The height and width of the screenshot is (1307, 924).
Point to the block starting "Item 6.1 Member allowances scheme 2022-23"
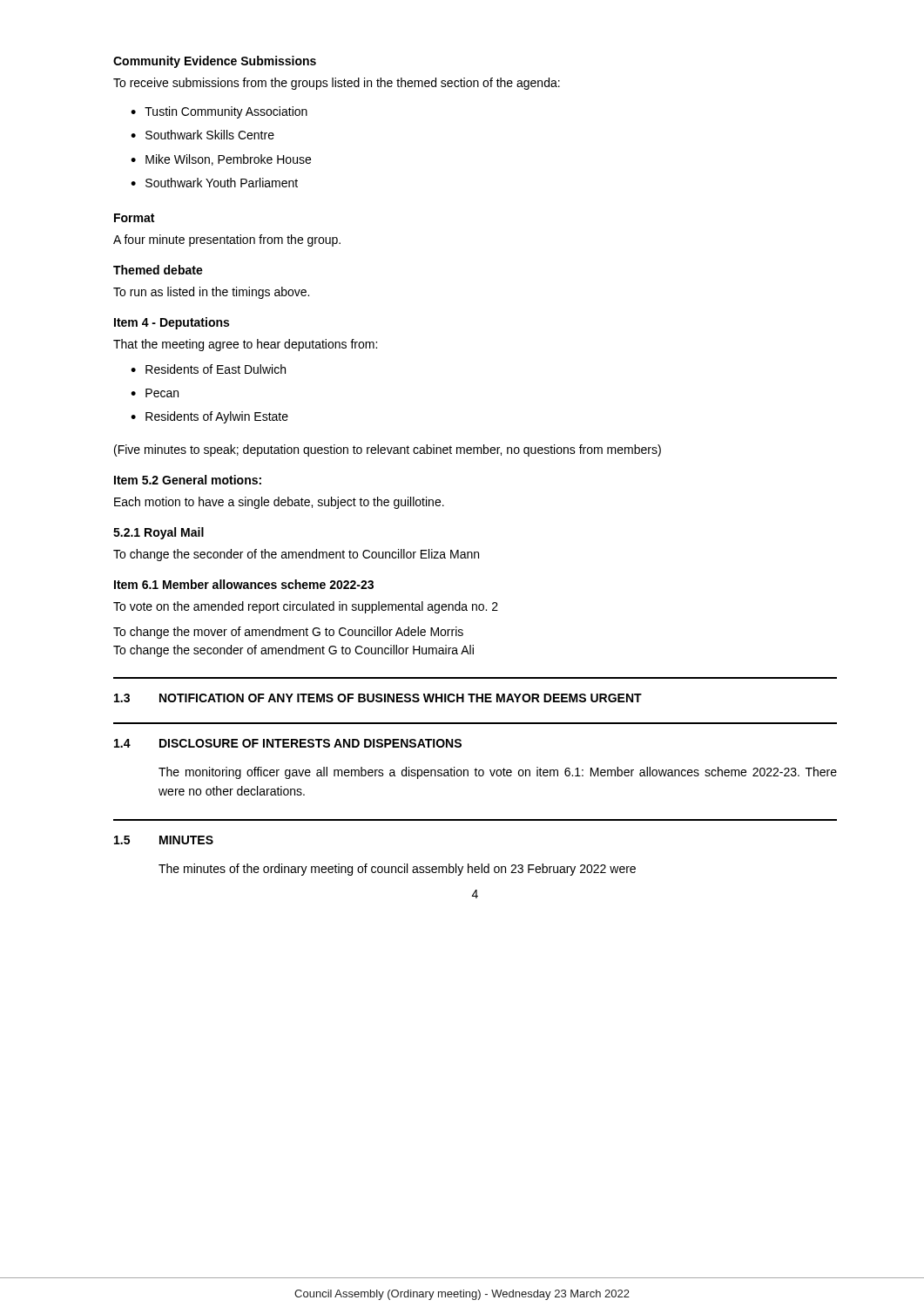pyautogui.click(x=244, y=584)
